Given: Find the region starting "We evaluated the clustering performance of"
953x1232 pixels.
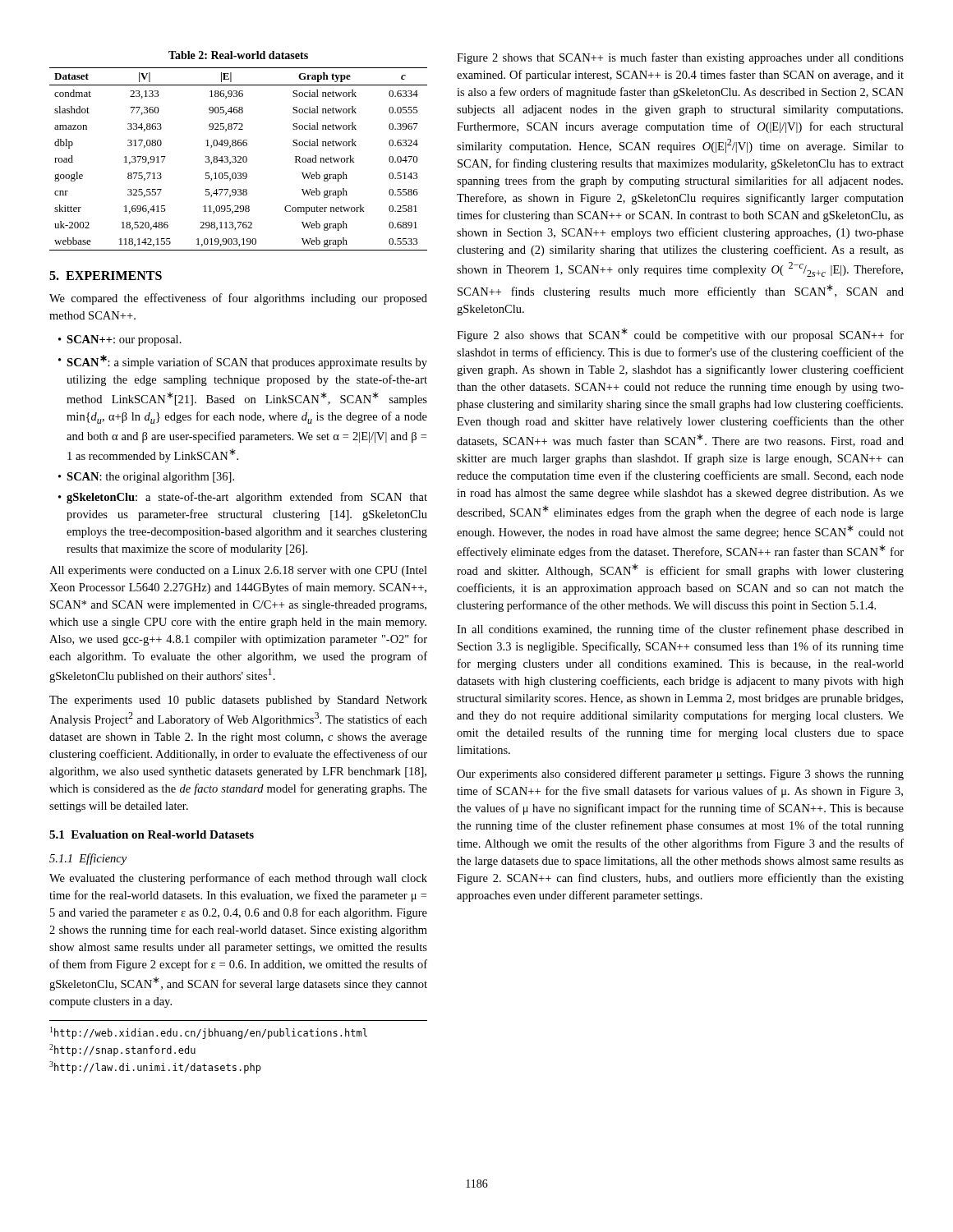Looking at the screenshot, I should [238, 940].
